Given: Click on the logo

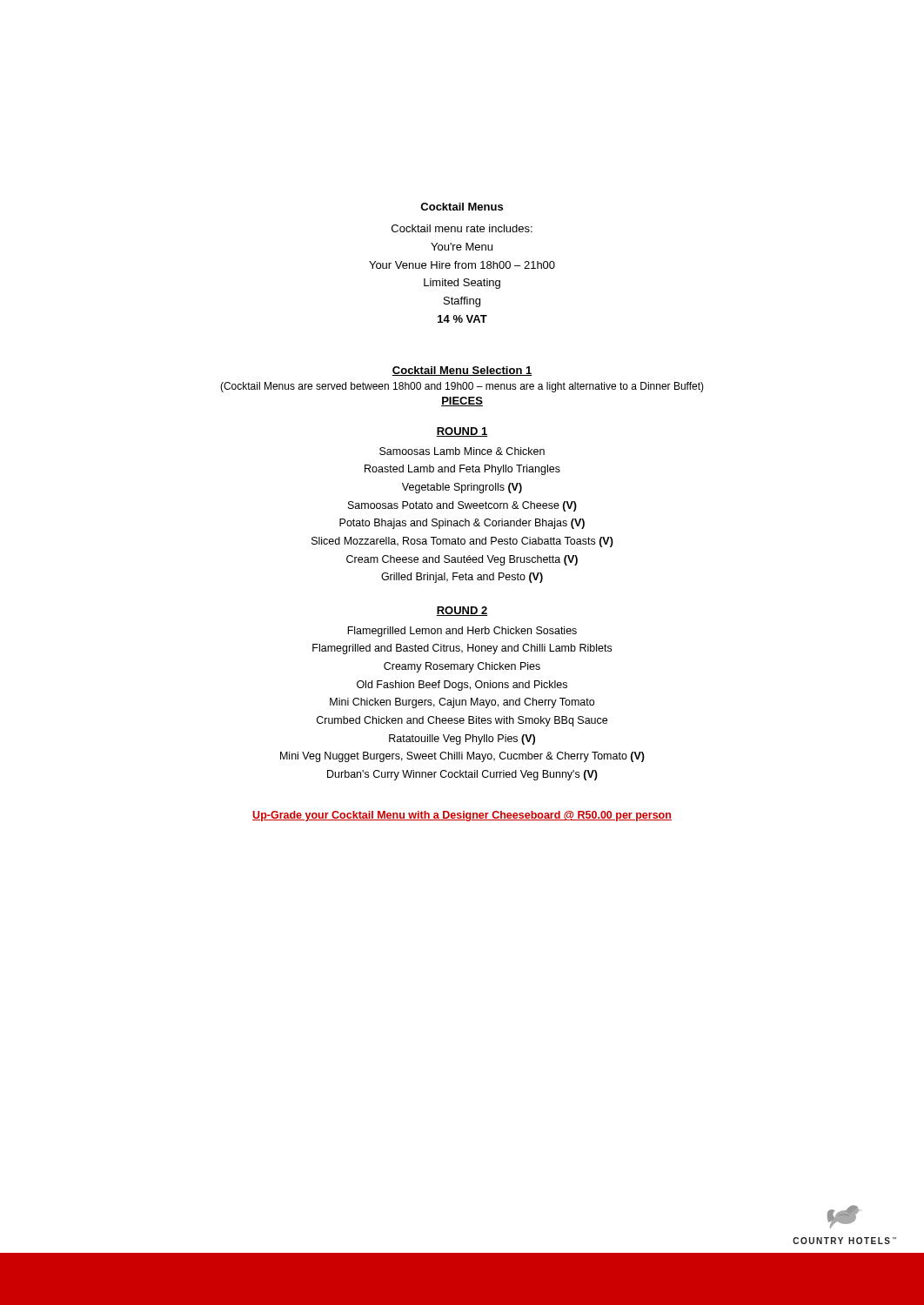Looking at the screenshot, I should tap(845, 1222).
